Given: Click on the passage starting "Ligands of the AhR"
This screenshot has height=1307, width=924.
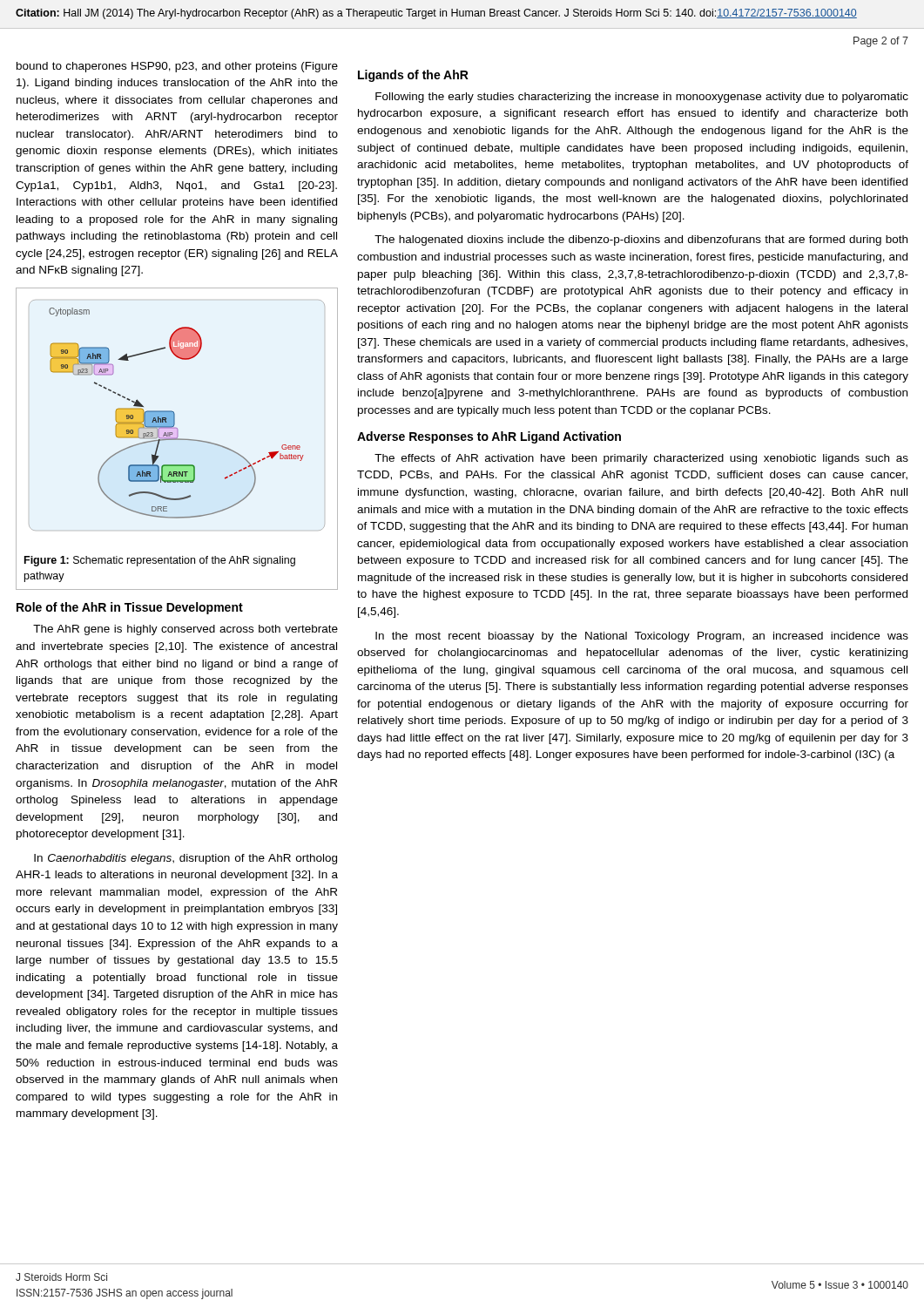Looking at the screenshot, I should [x=413, y=75].
